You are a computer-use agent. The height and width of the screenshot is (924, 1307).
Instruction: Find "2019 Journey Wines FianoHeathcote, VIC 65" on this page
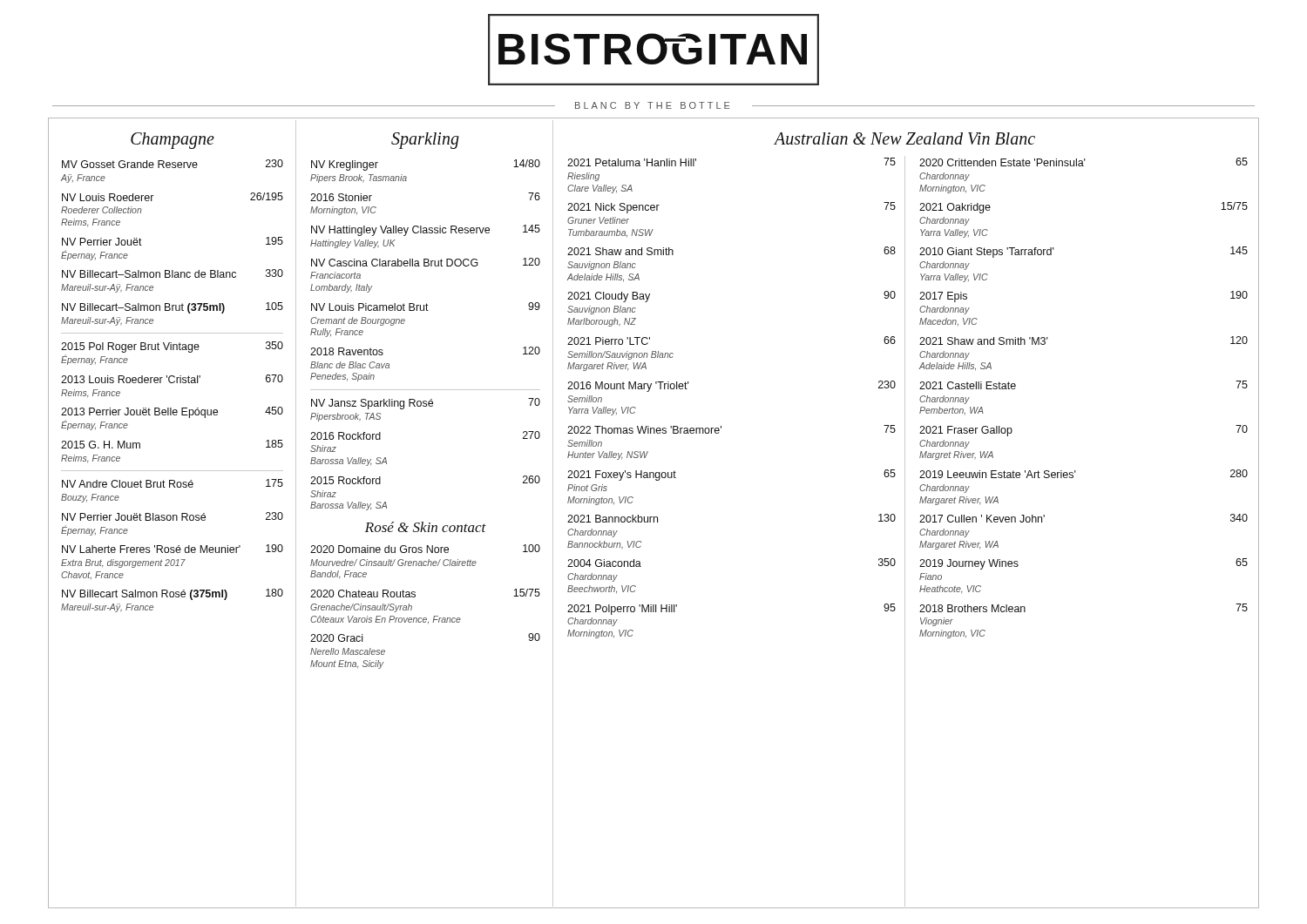[968, 564]
